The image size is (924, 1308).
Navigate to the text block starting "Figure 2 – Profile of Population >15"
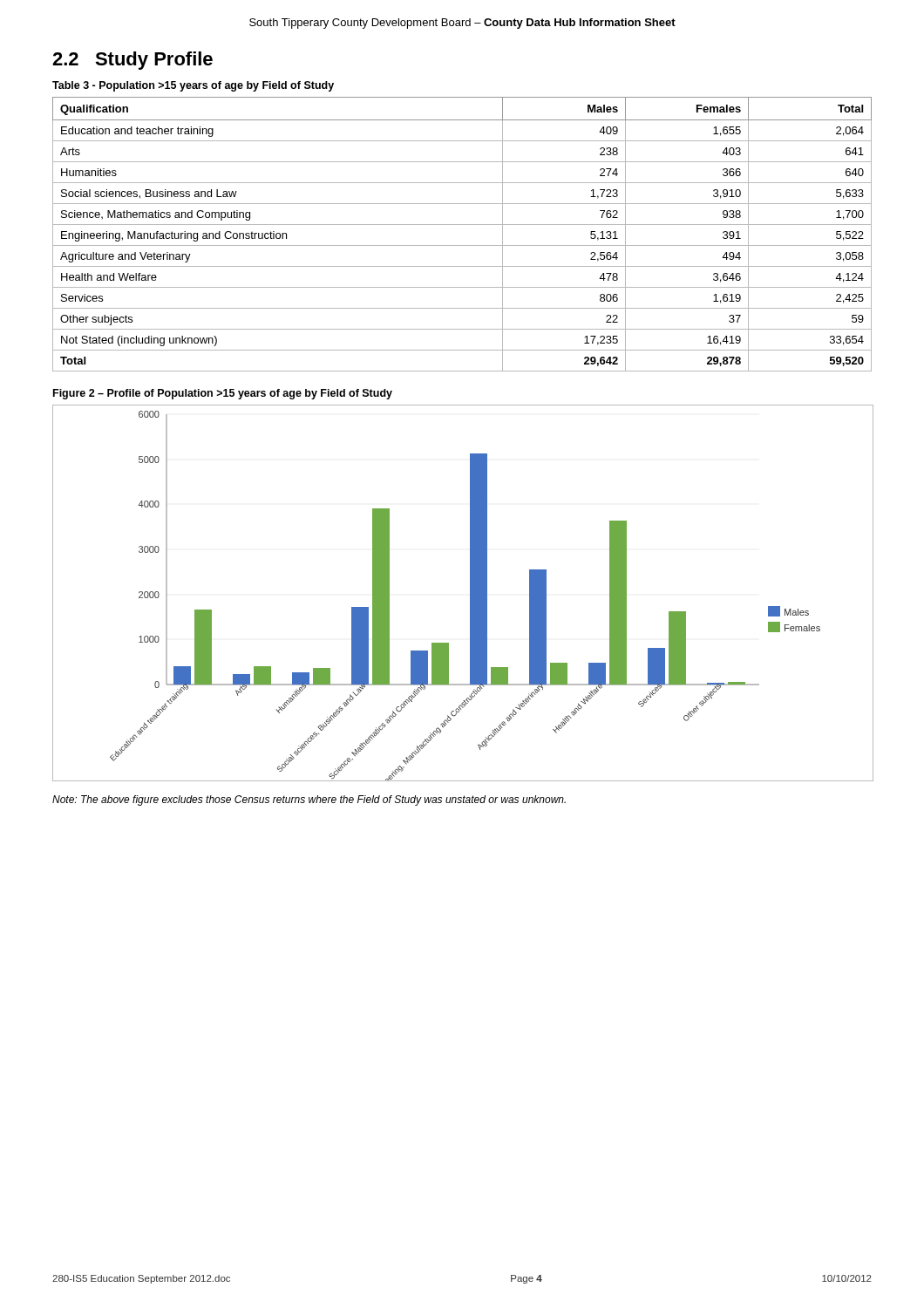pos(222,393)
